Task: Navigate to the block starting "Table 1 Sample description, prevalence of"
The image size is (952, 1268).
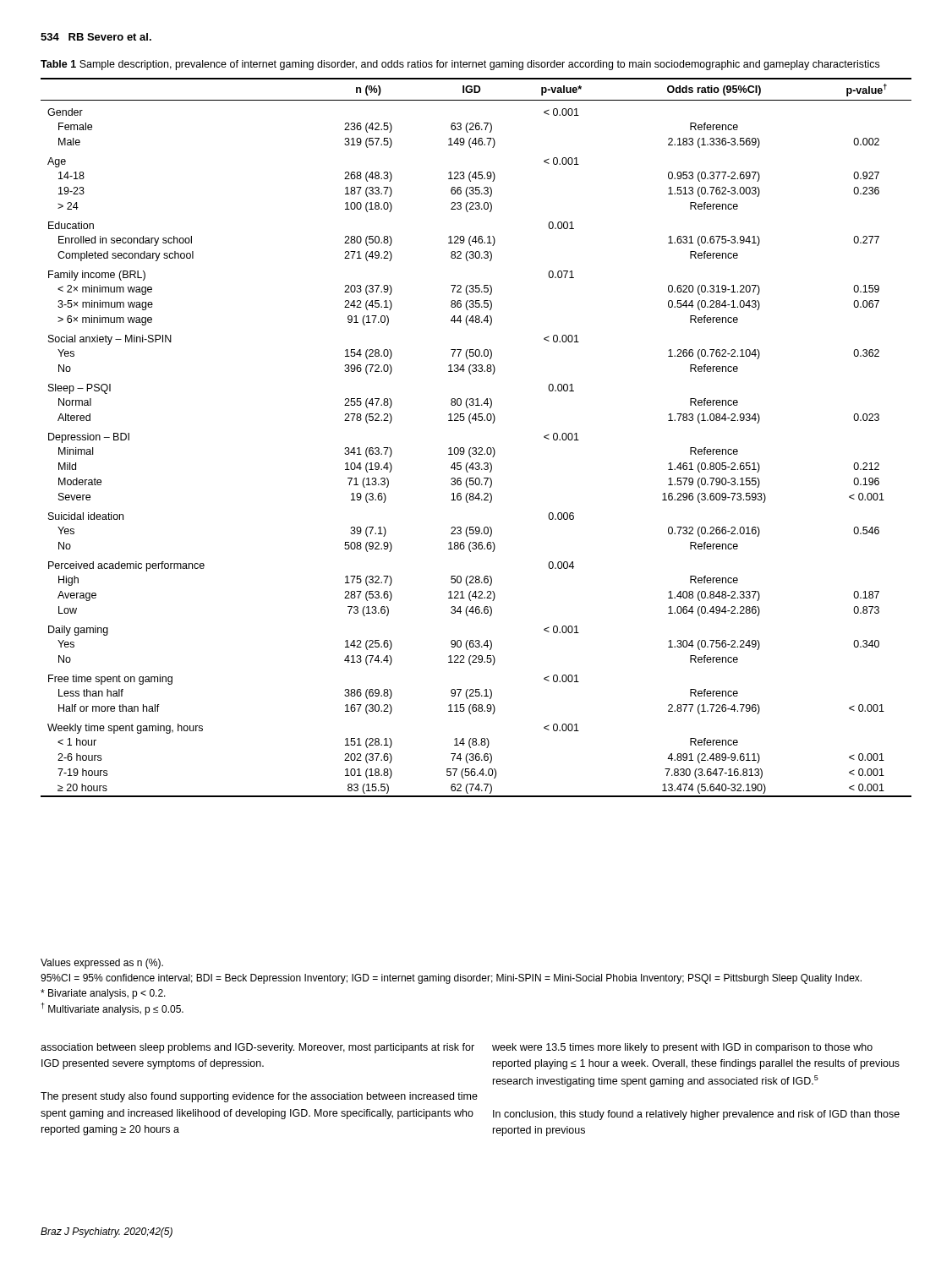Action: pos(460,64)
